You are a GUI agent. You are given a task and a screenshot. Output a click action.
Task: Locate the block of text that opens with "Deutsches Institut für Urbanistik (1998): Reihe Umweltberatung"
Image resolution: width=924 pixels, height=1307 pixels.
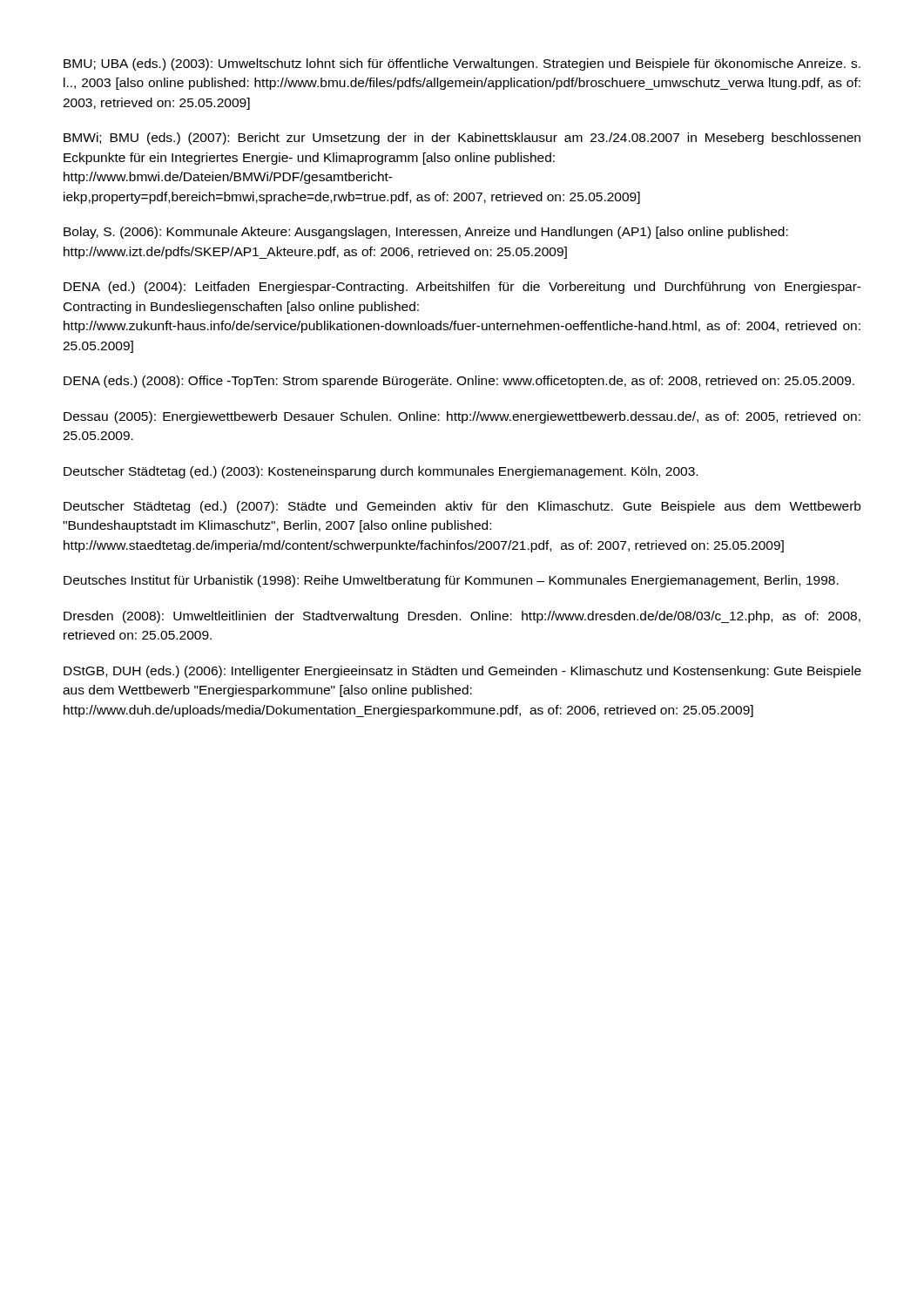[x=451, y=580]
